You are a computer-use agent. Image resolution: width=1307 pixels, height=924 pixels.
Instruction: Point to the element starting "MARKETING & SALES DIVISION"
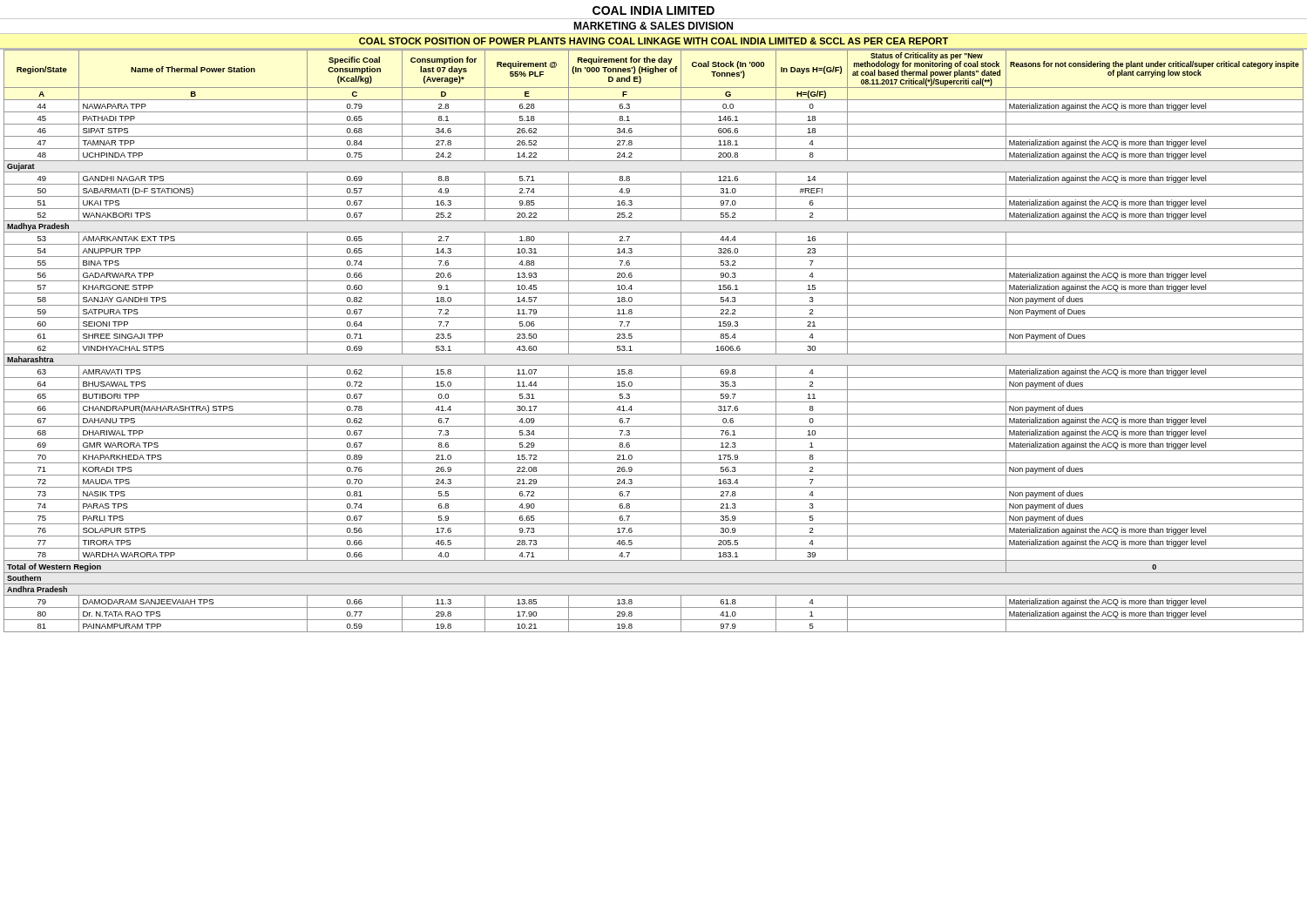(x=654, y=26)
